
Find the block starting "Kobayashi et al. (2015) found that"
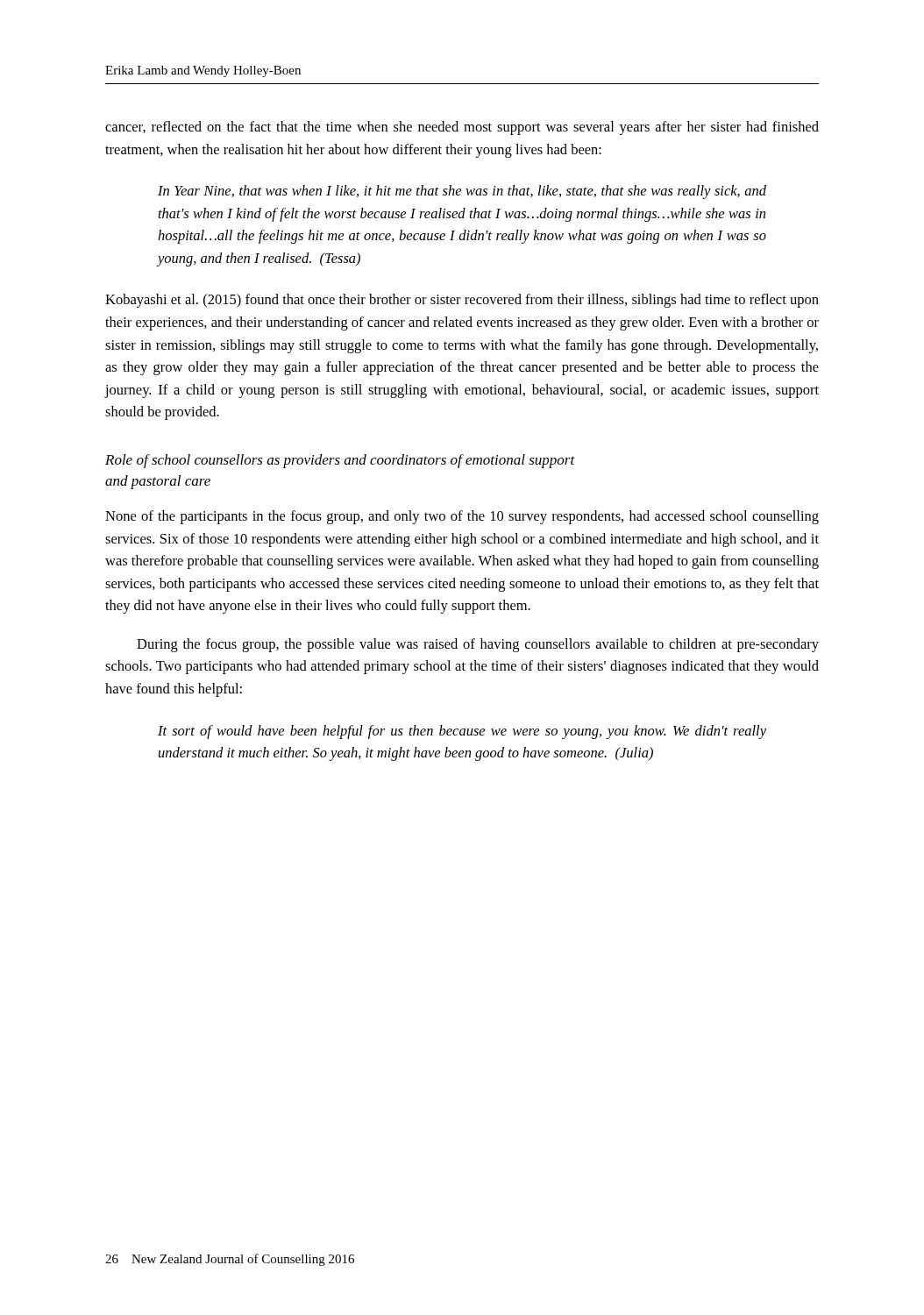[462, 356]
